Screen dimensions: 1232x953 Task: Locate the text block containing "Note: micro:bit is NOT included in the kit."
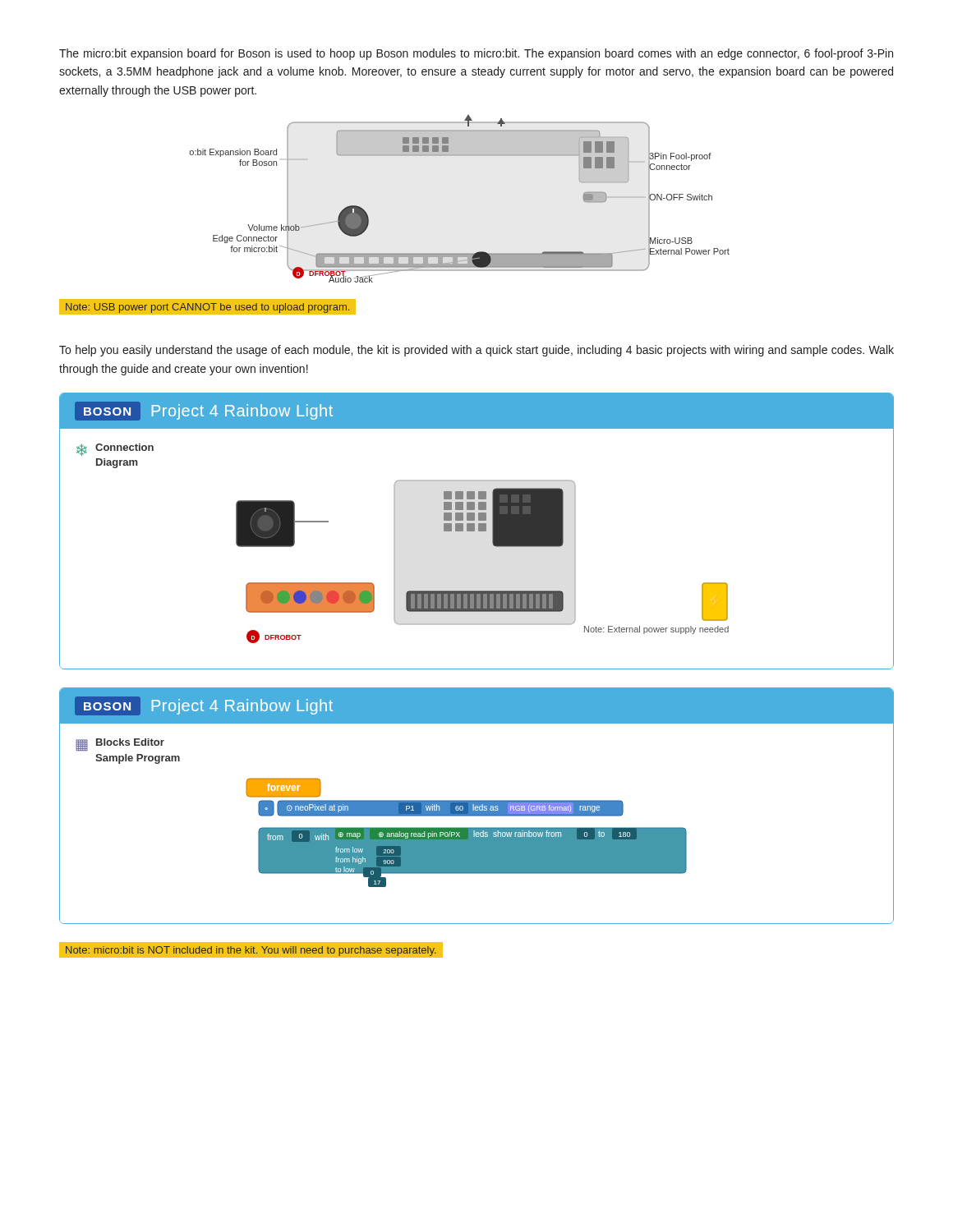(251, 950)
